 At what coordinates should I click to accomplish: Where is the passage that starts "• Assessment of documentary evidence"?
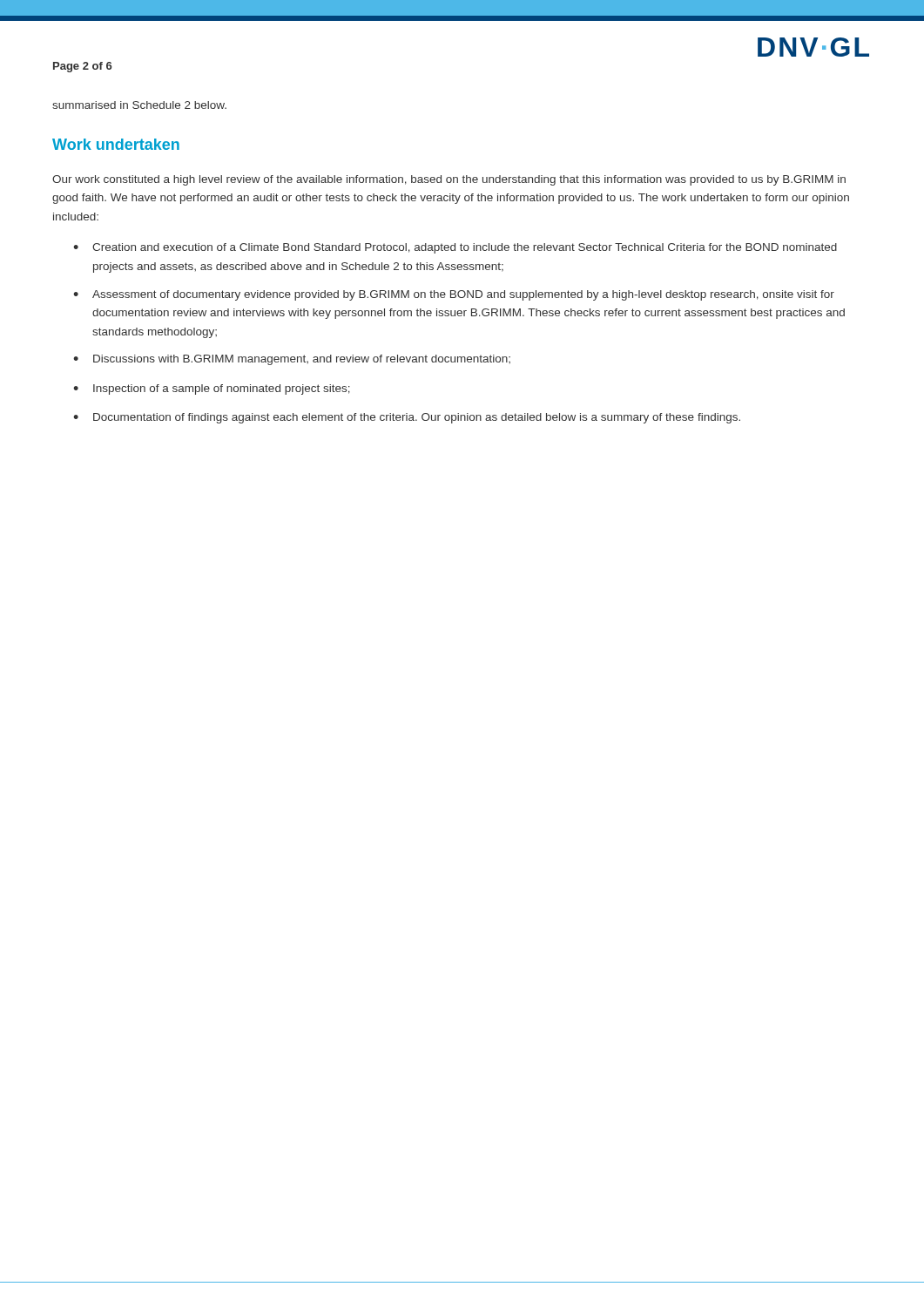coord(472,313)
